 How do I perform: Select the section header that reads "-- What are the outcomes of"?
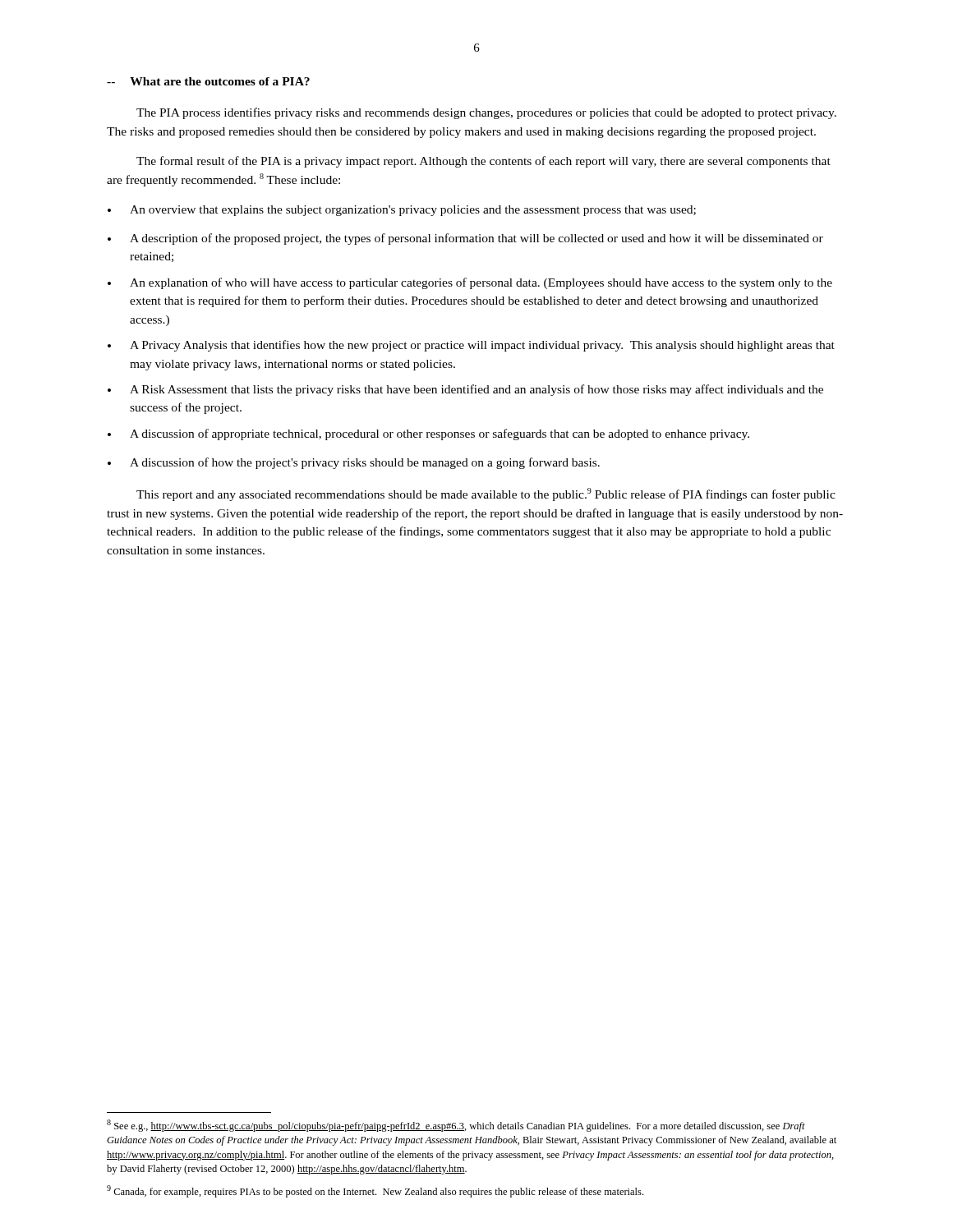click(209, 81)
